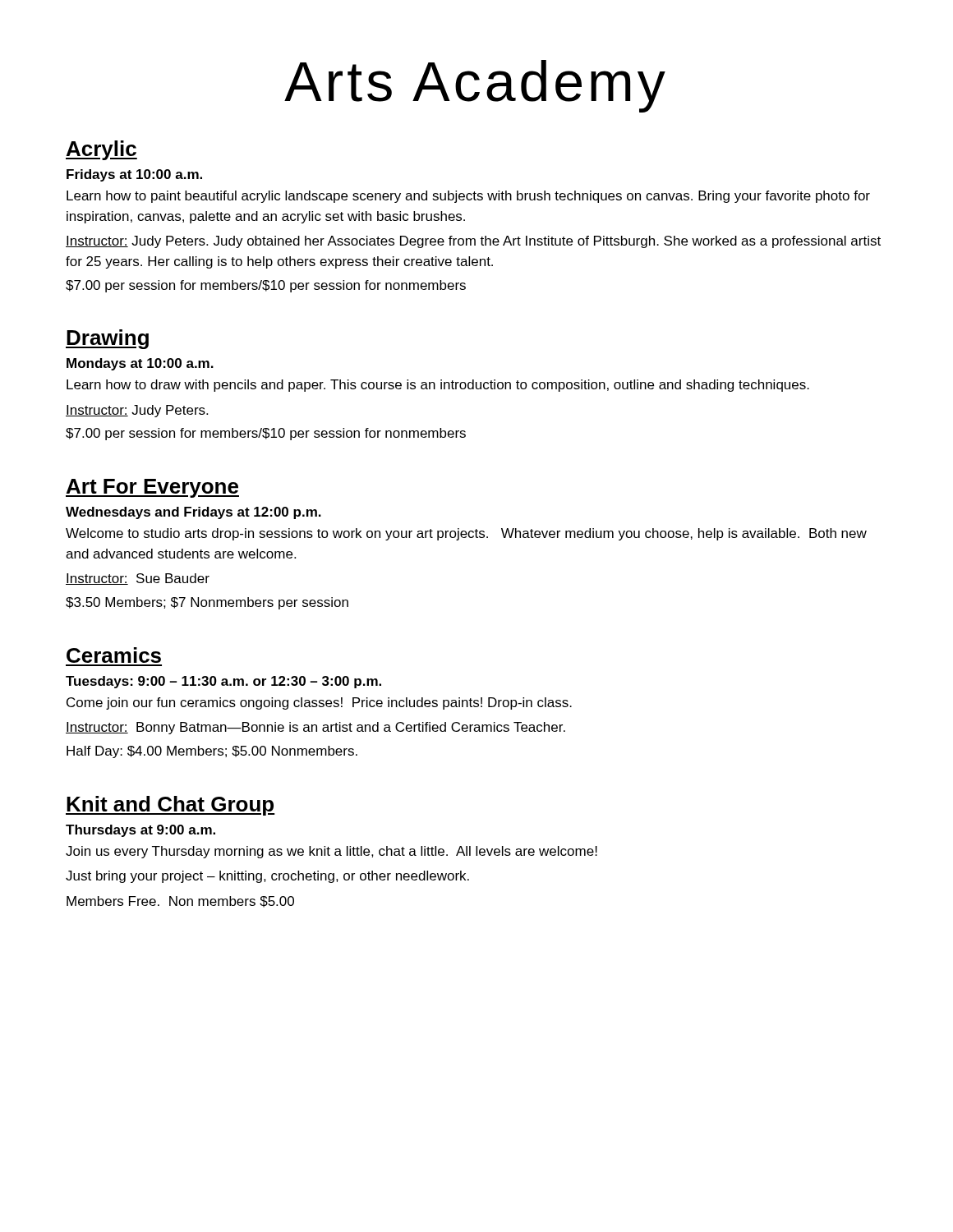Locate the section header containing "Art For Everyone"
Viewport: 953px width, 1232px height.
(152, 487)
